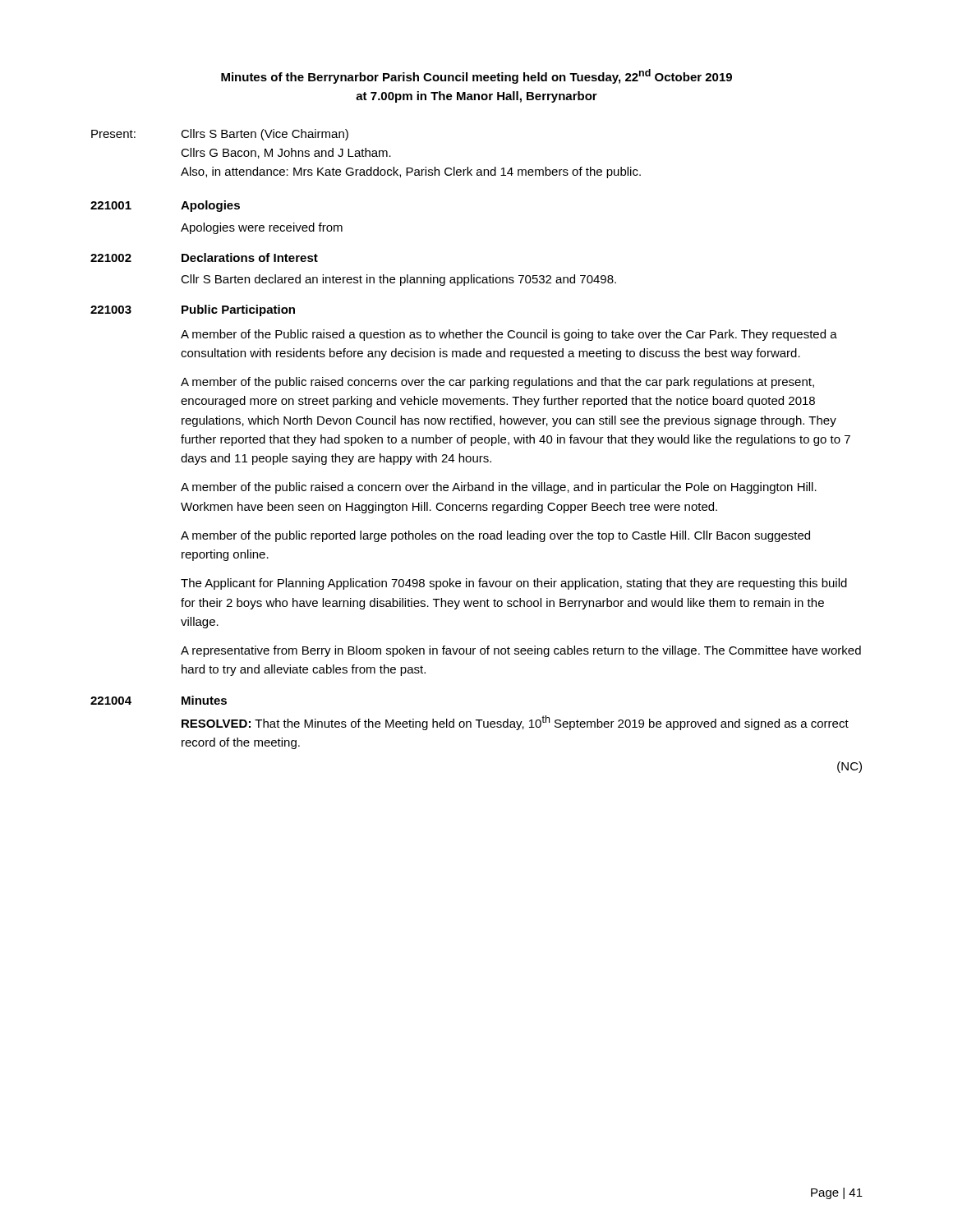The height and width of the screenshot is (1232, 953).
Task: Locate the passage starting "A member of the Public raised a"
Action: 509,343
